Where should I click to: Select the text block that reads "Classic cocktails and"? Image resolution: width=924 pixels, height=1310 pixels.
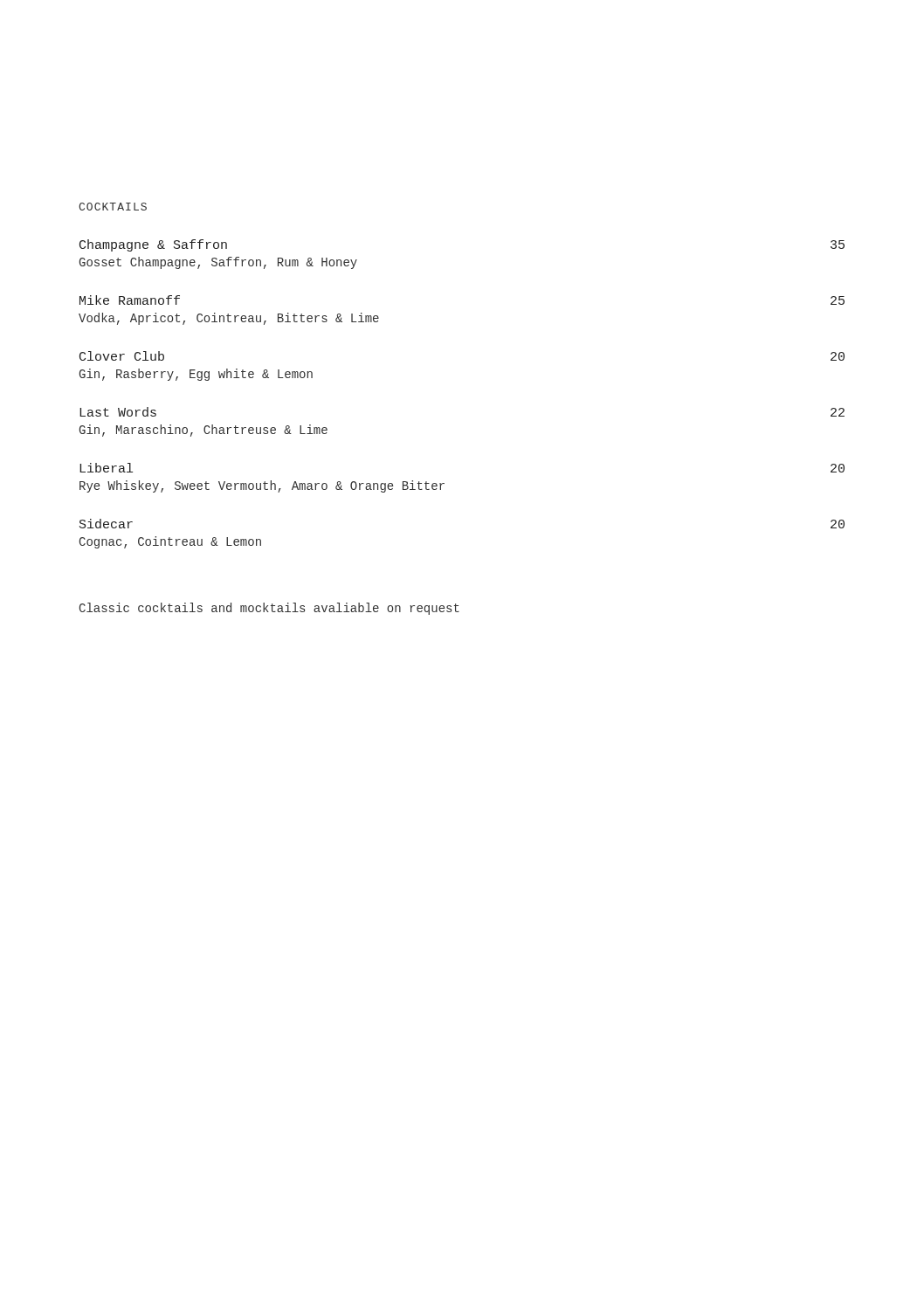(x=269, y=609)
